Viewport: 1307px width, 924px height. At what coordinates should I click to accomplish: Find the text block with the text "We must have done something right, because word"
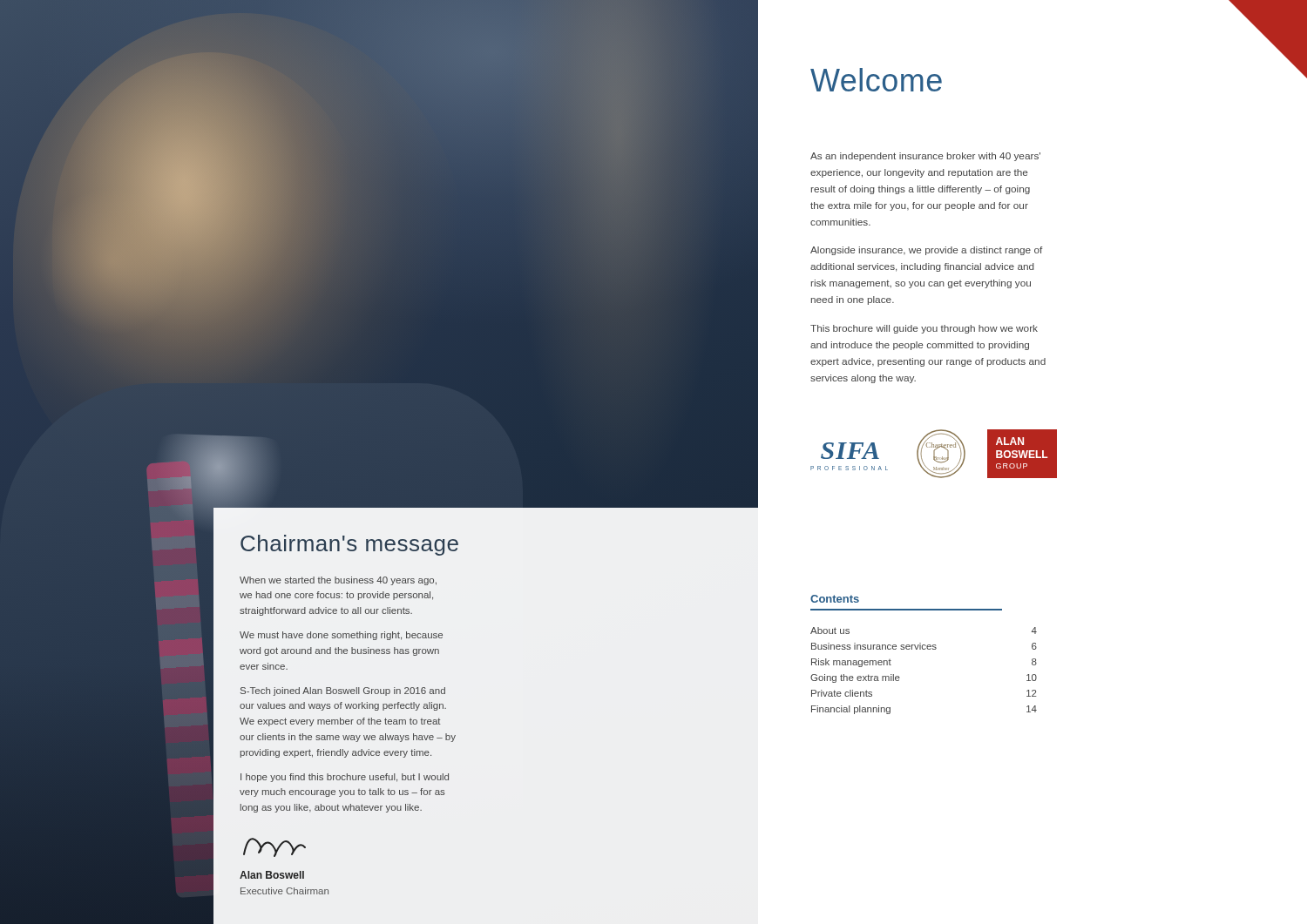coord(341,650)
